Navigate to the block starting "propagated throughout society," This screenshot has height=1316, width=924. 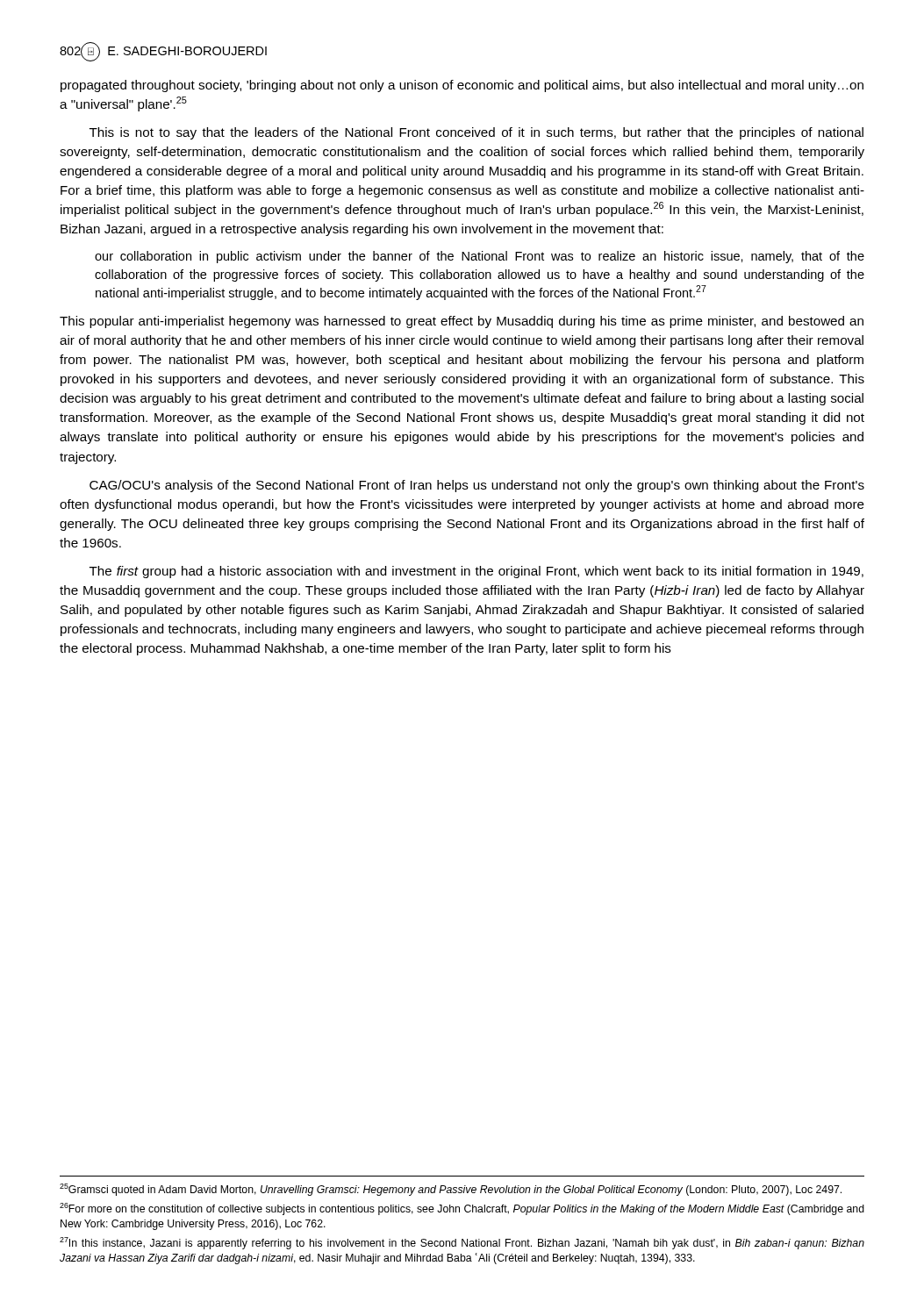tap(462, 95)
